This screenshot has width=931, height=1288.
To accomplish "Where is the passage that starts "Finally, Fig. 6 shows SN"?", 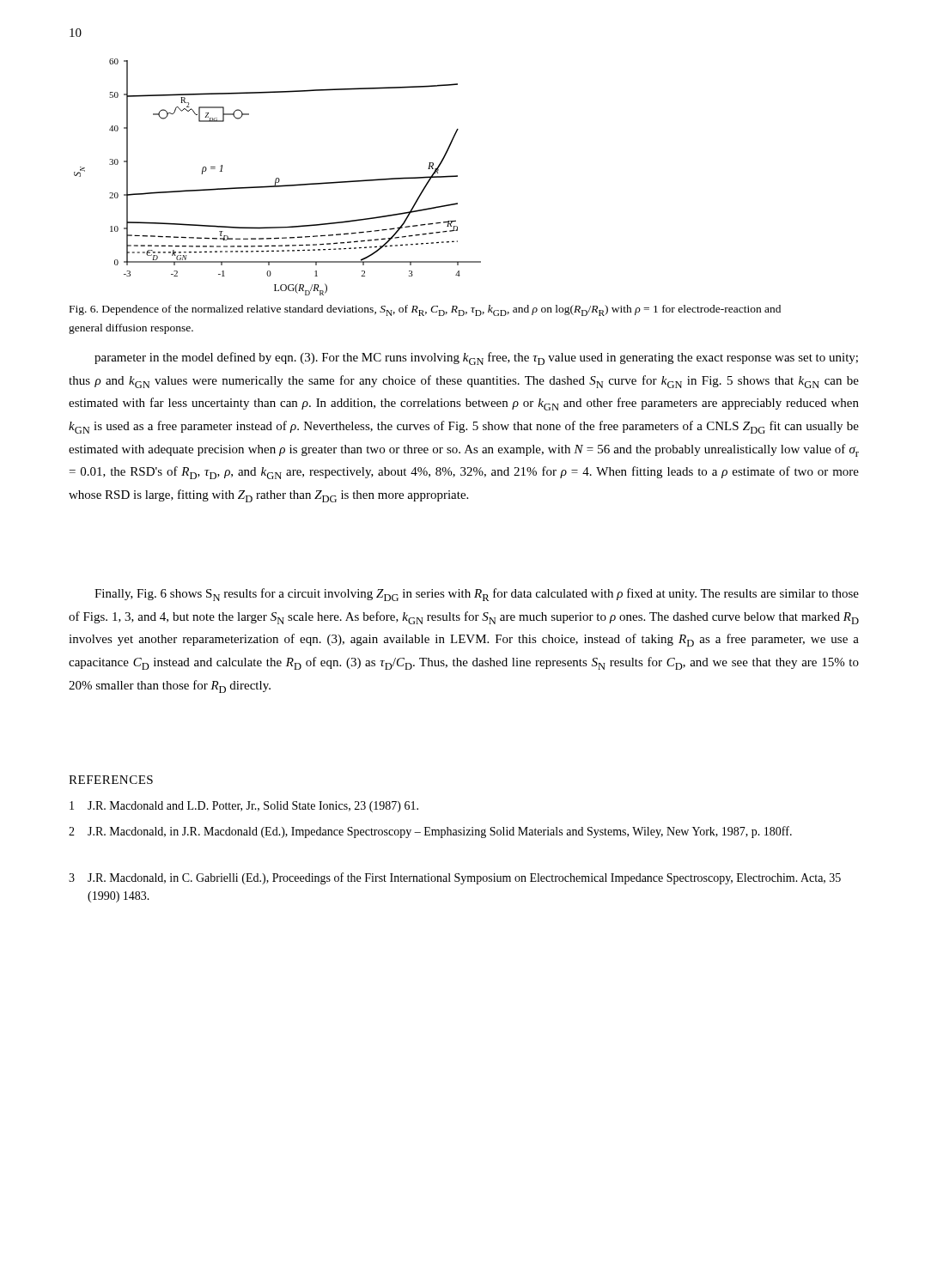I will point(464,641).
